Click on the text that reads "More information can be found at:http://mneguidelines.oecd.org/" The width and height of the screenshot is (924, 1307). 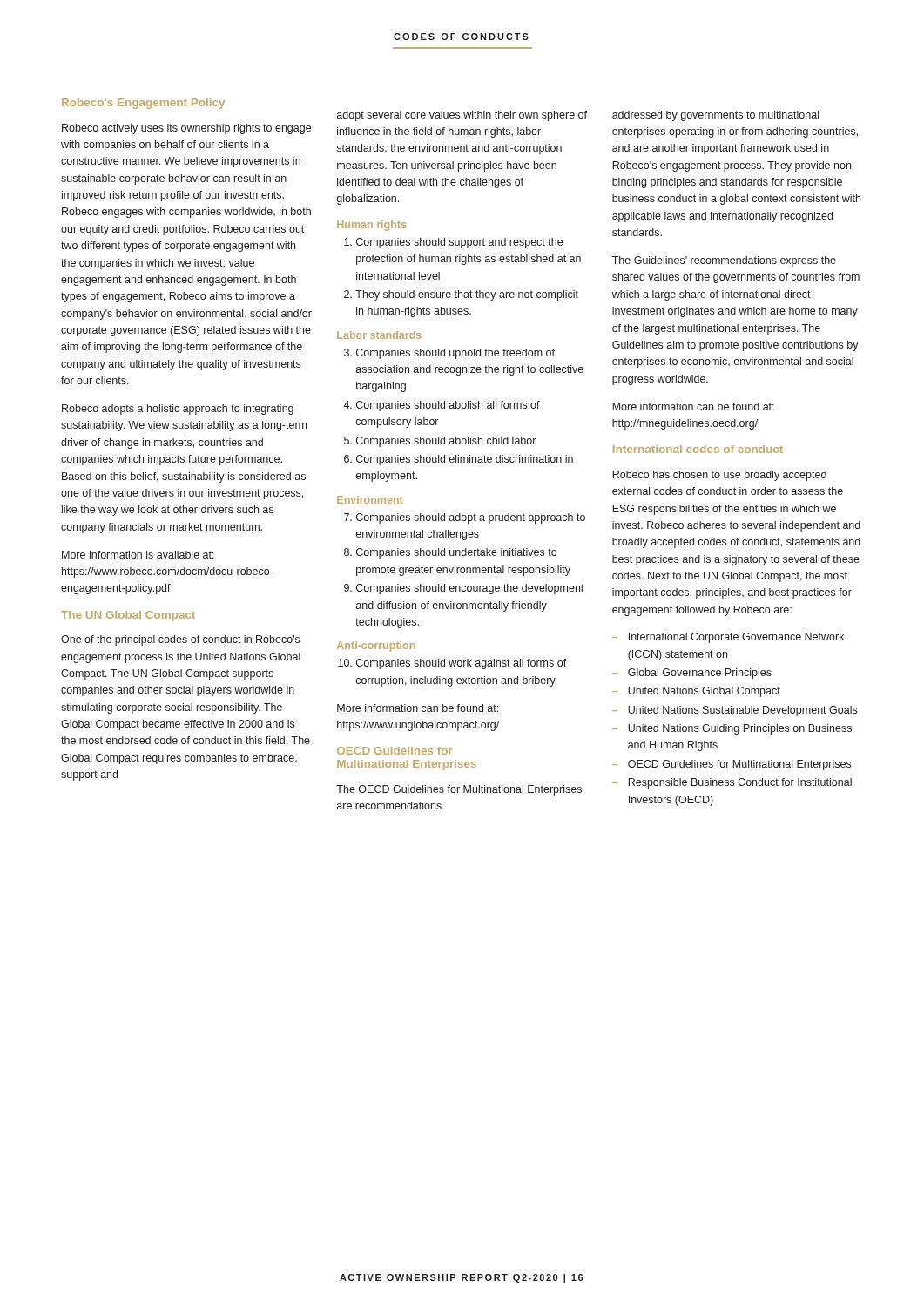point(737,415)
